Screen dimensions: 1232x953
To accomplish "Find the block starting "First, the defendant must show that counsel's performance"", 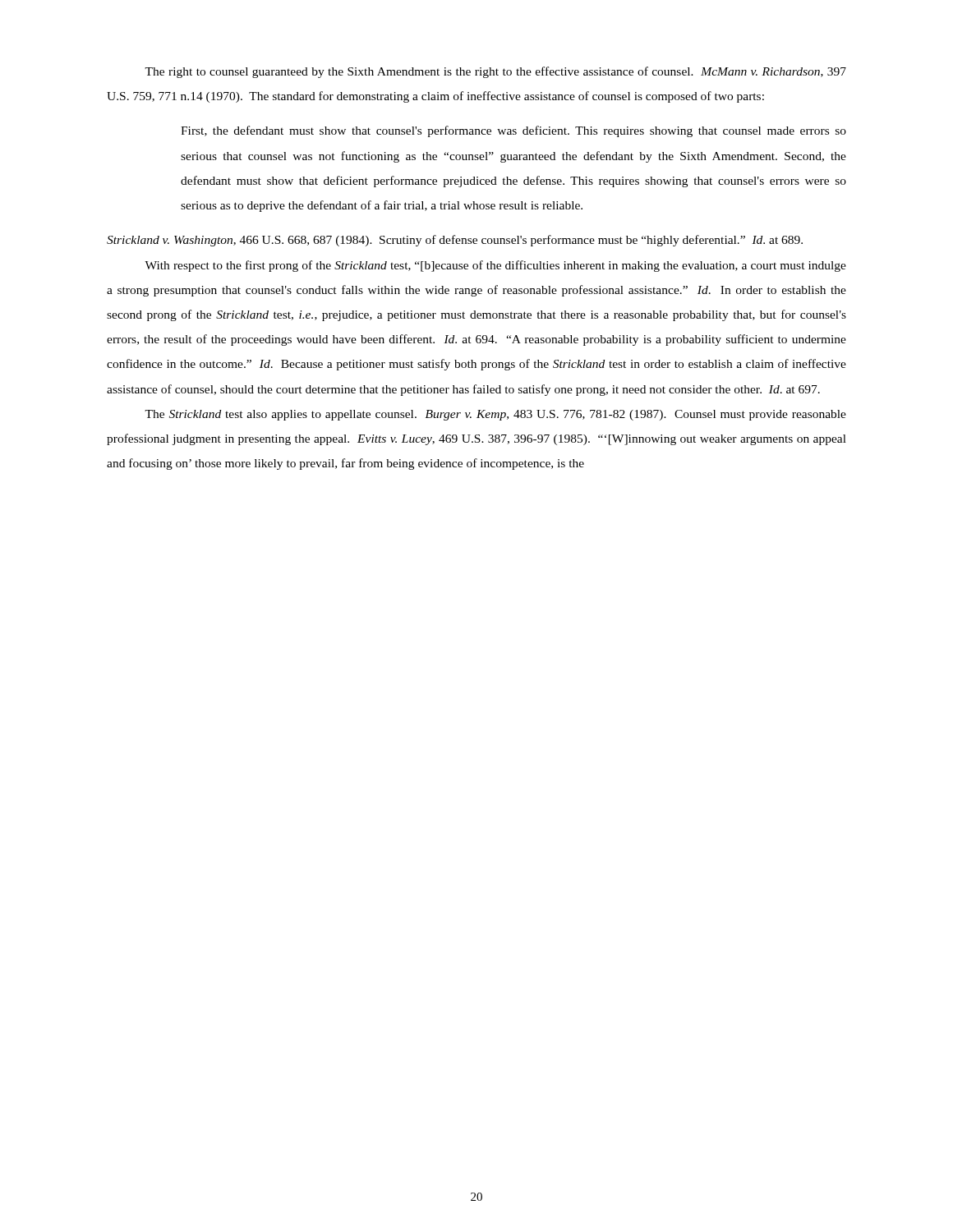I will tap(513, 168).
